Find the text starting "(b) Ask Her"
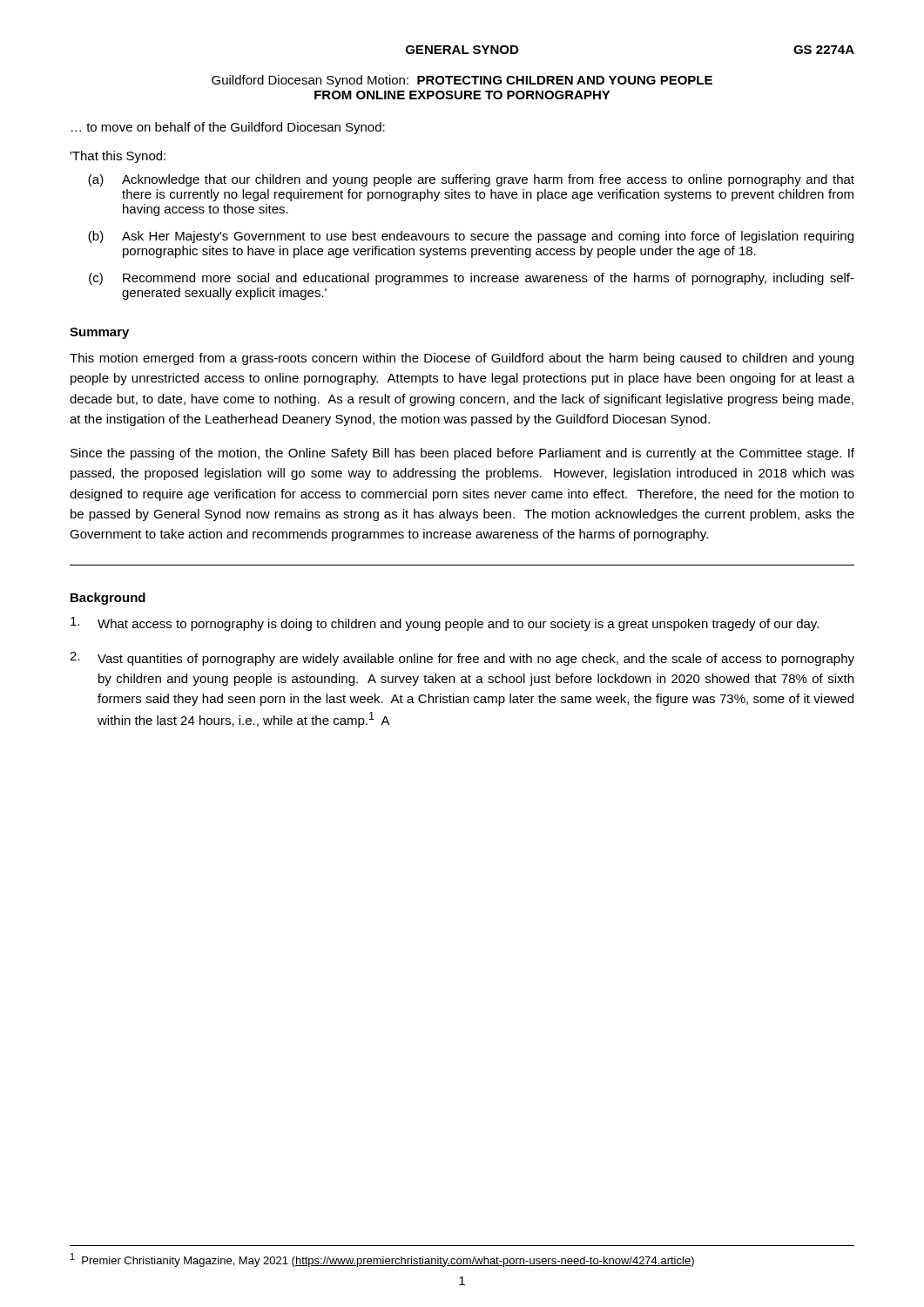 (x=462, y=243)
